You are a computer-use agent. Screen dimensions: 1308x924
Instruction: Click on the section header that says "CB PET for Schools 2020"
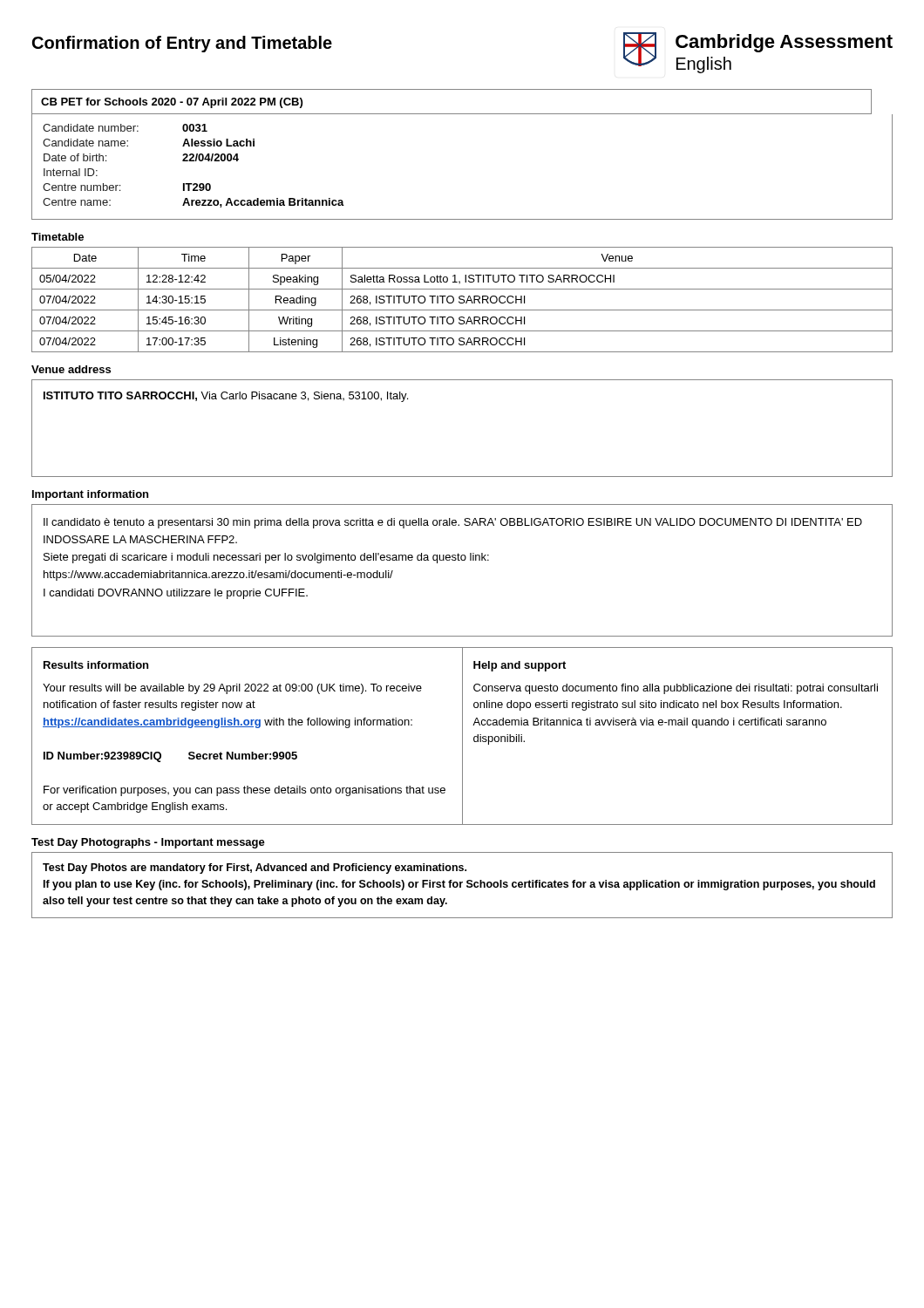point(172,102)
